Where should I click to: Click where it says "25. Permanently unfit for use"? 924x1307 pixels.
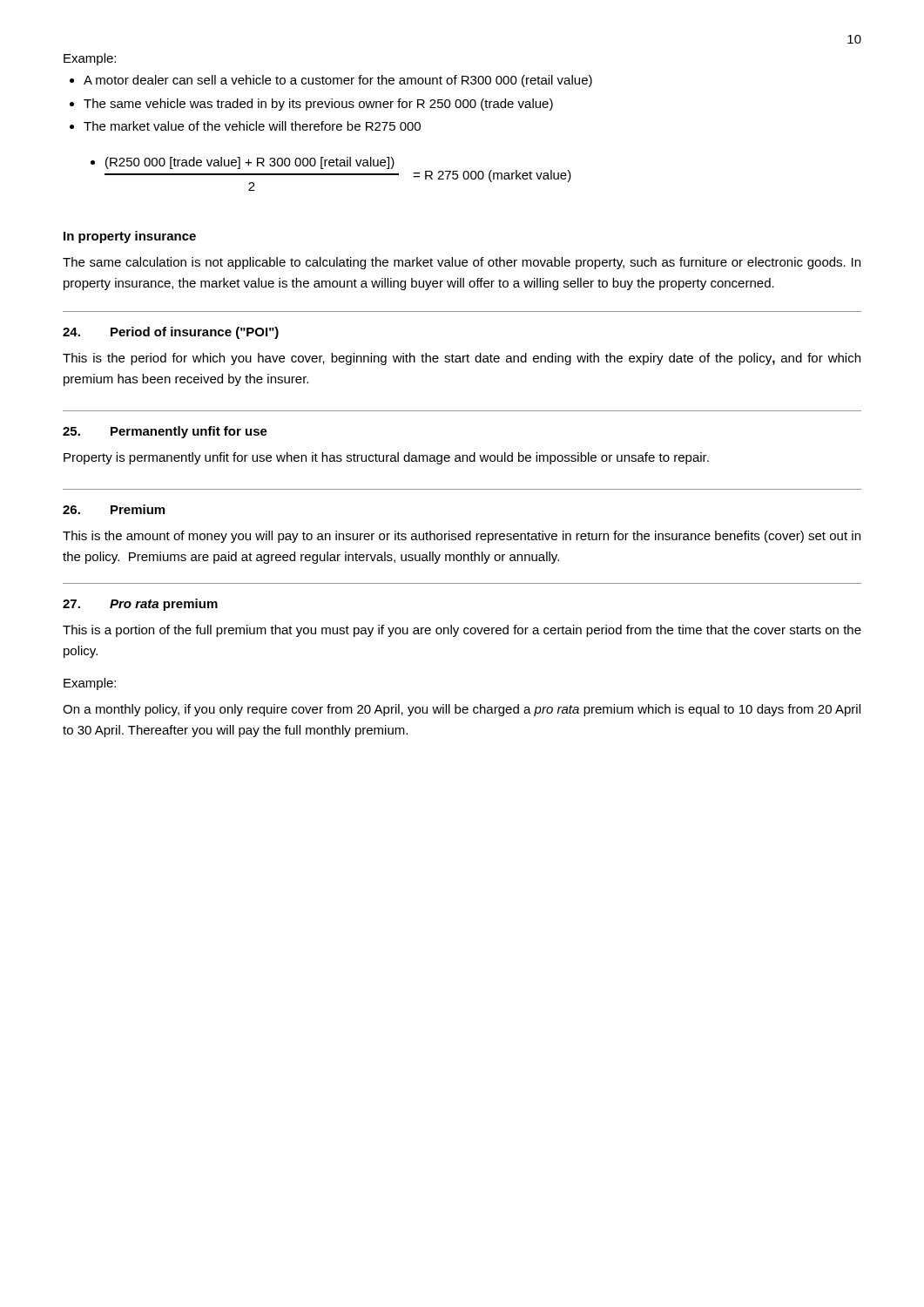tap(165, 430)
